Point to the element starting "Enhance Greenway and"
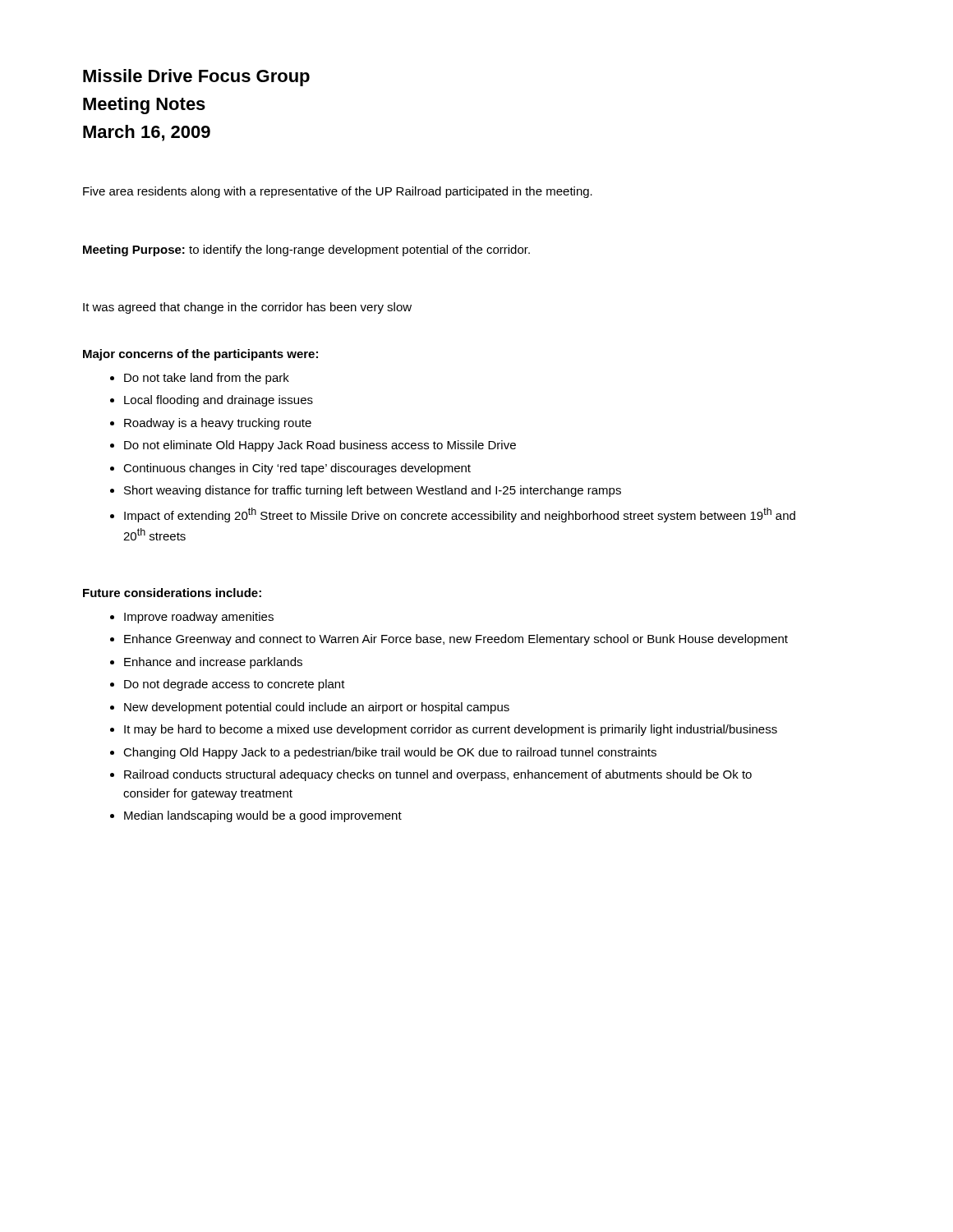953x1232 pixels. [x=456, y=639]
